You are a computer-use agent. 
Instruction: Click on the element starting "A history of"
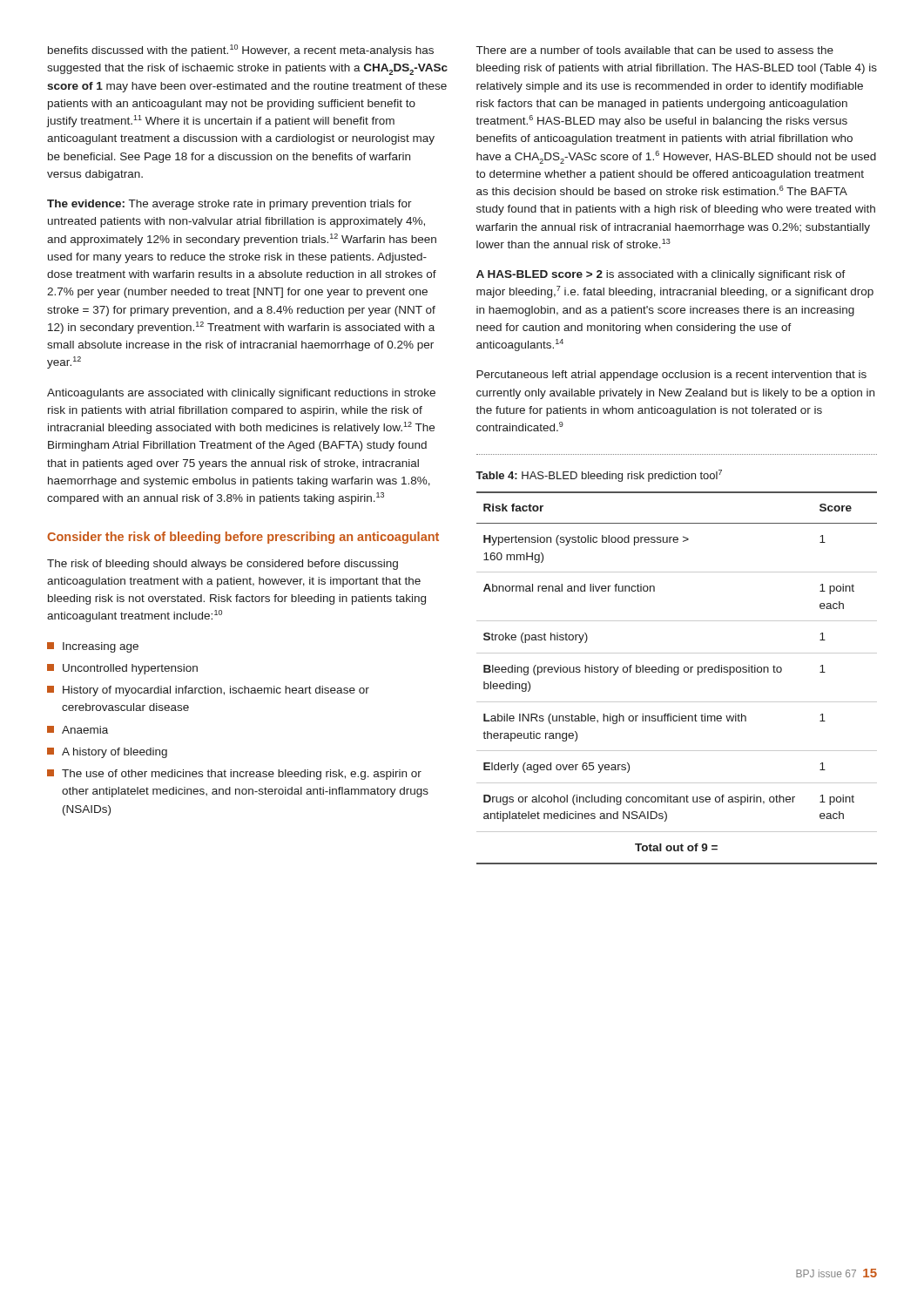point(107,752)
